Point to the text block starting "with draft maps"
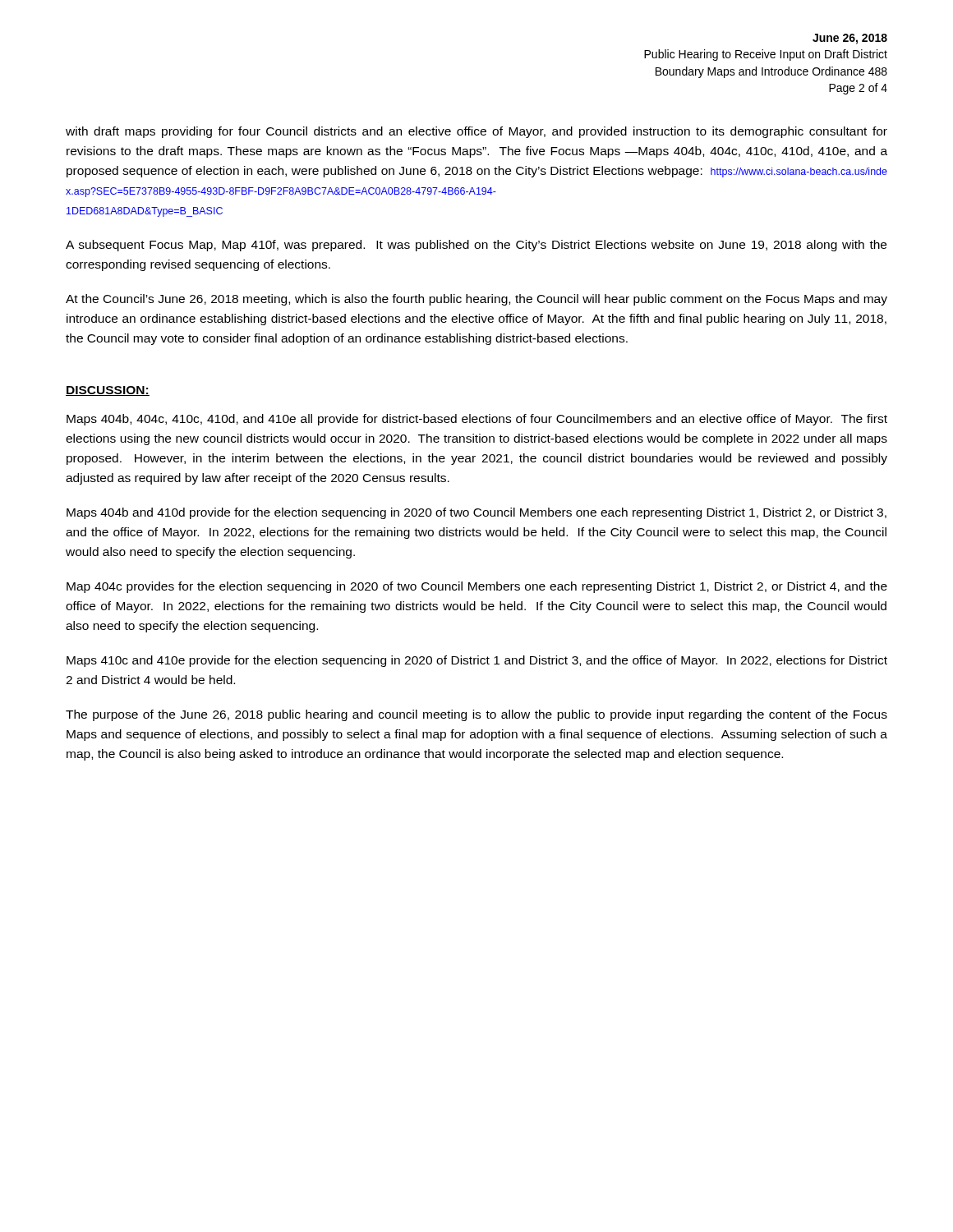The height and width of the screenshot is (1232, 953). coord(476,171)
